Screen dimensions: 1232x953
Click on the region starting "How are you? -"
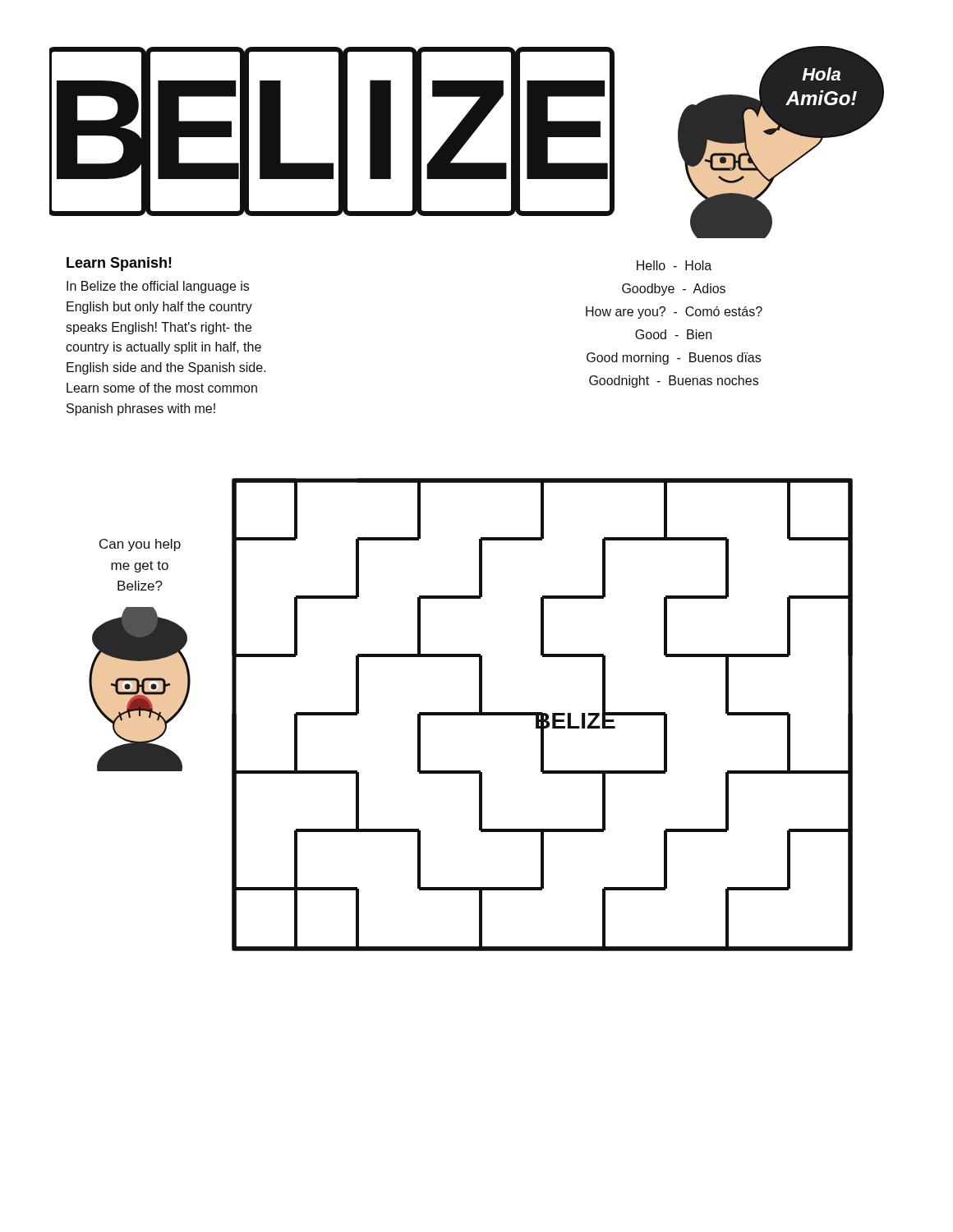(x=674, y=312)
